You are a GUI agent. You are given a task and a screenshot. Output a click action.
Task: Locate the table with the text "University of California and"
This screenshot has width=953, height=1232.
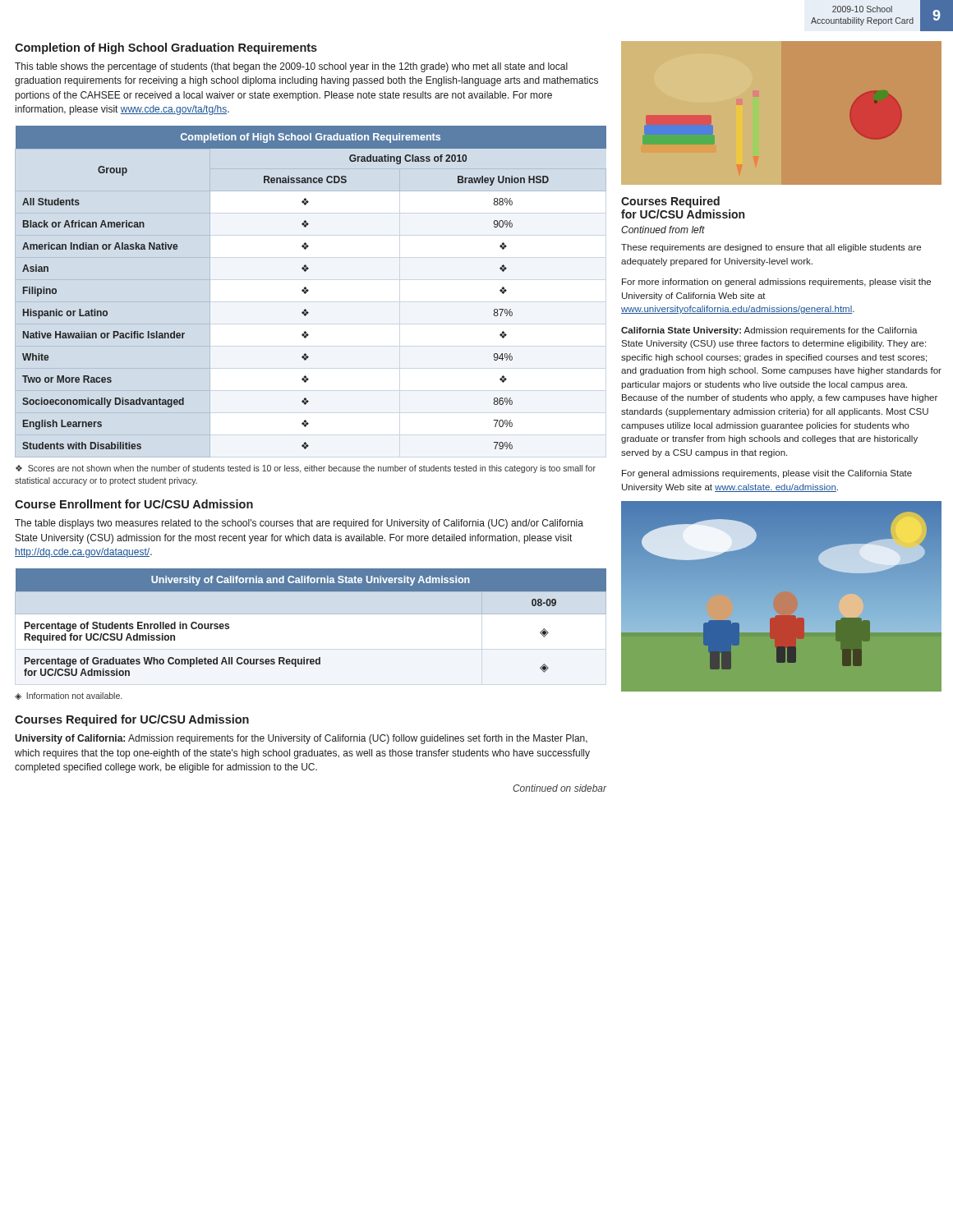311,626
